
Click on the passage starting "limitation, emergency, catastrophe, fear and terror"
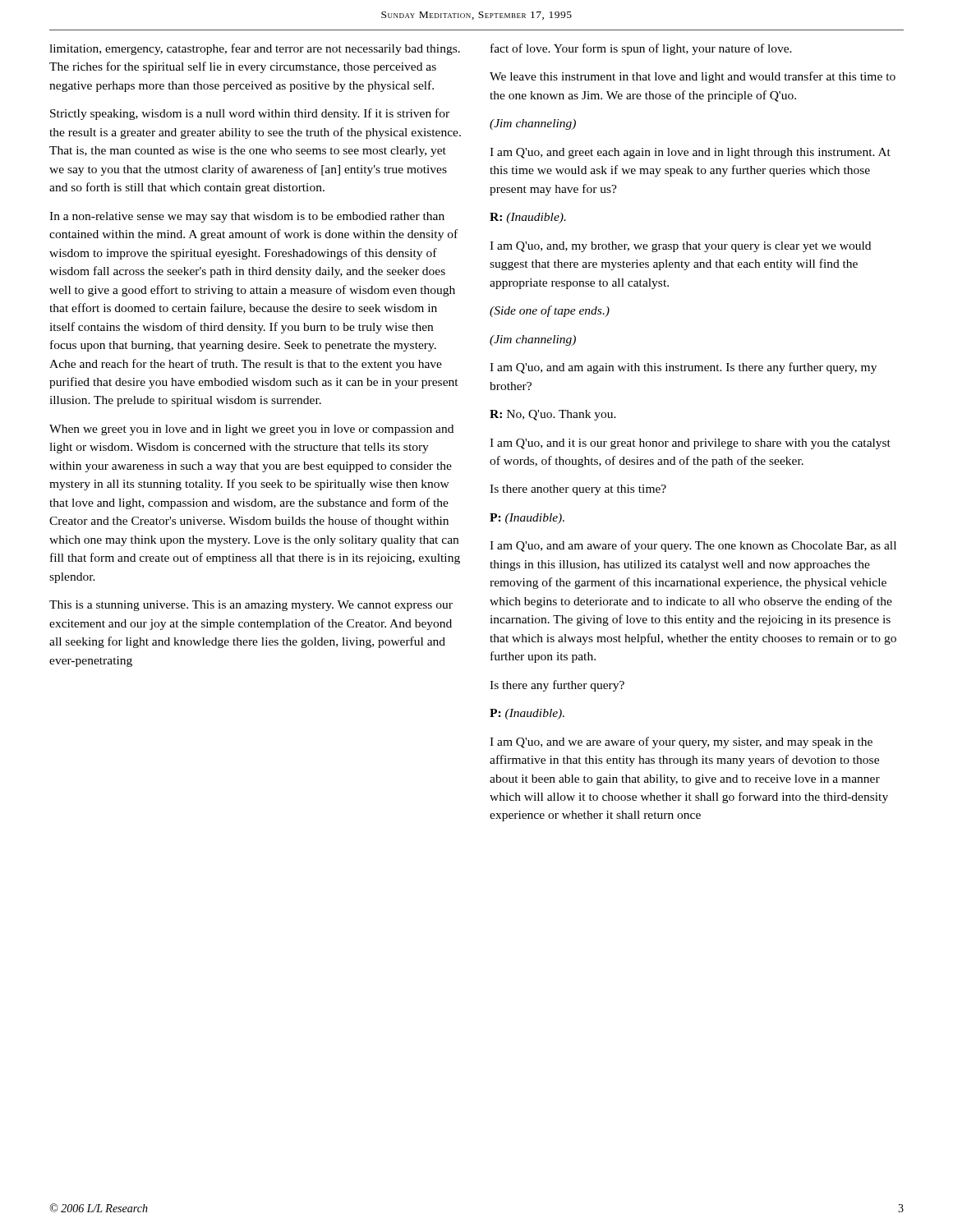(256, 67)
